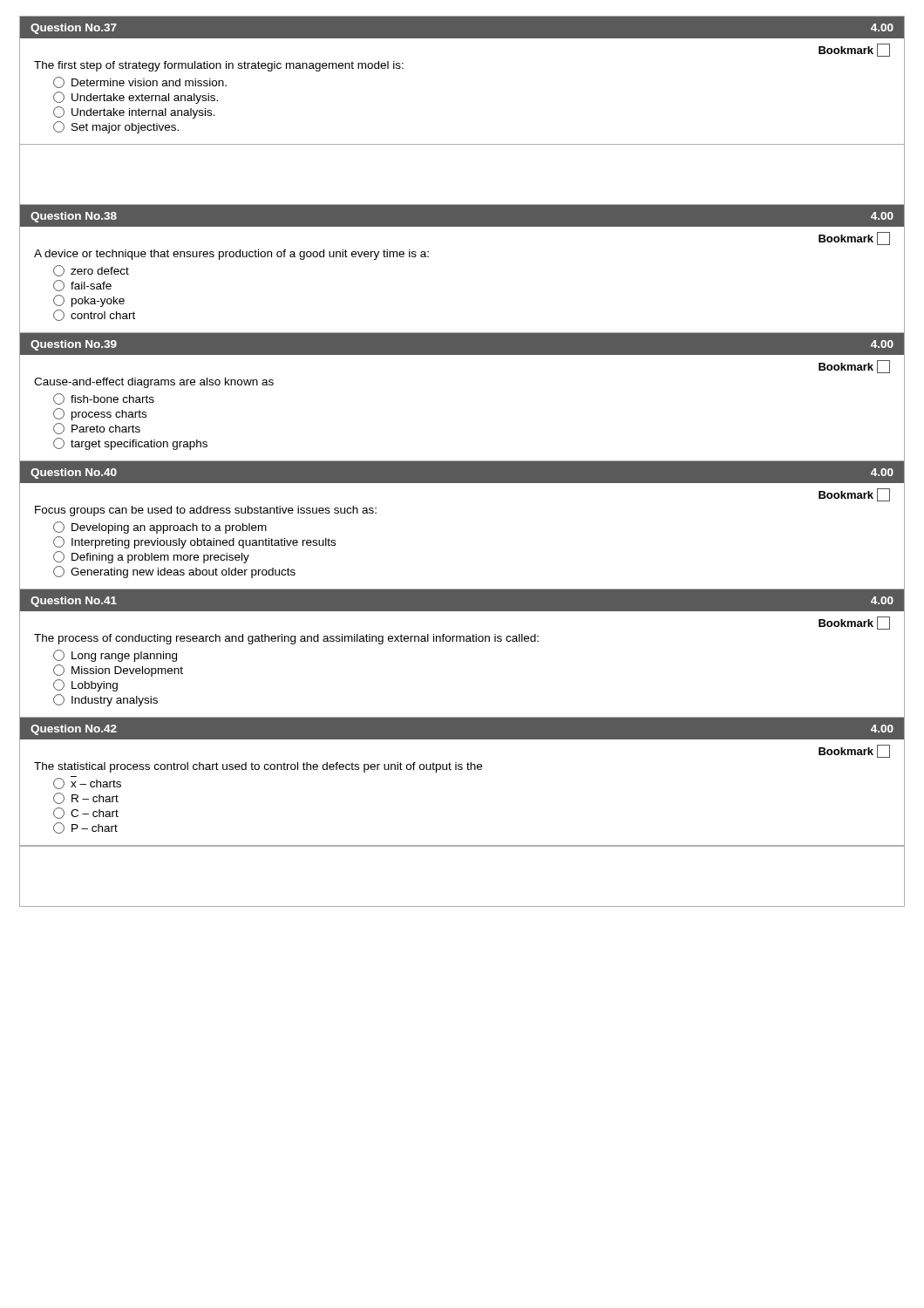The image size is (924, 1308).
Task: Locate the list item that says "process charts"
Action: tap(100, 414)
